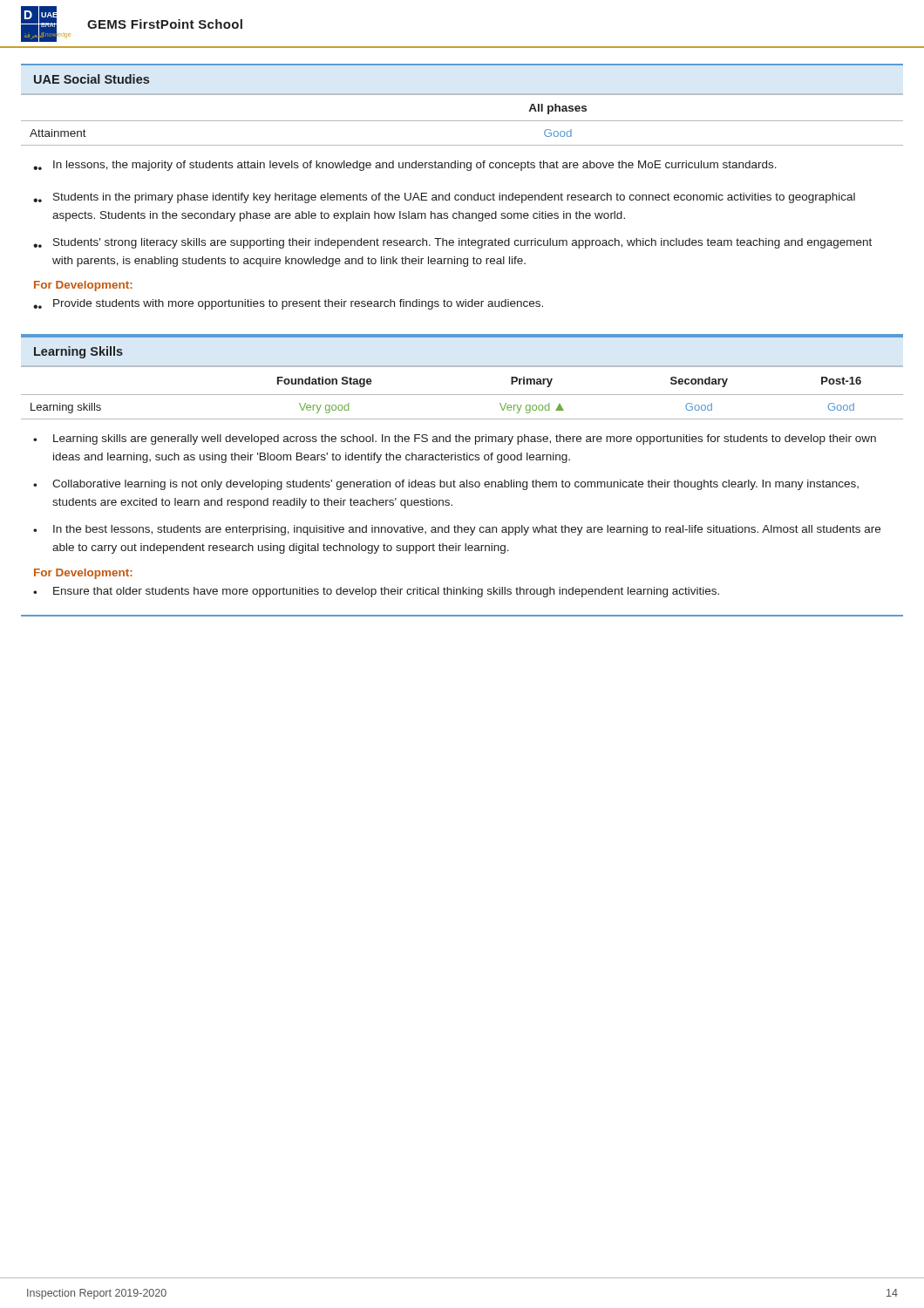Click on the passage starting "• Collaborative learning is not only developing"
924x1308 pixels.
tap(462, 494)
